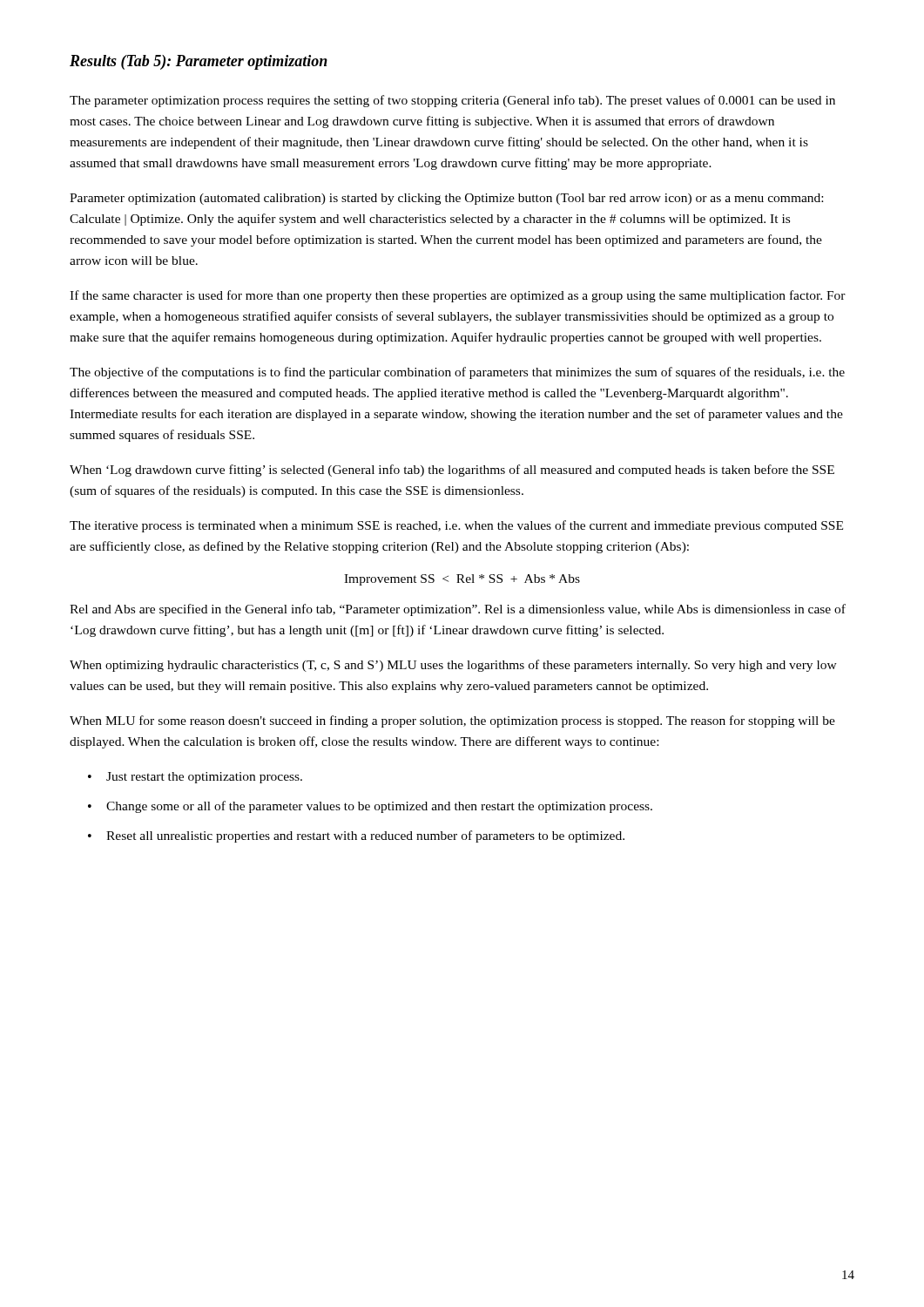Point to the block beginning "• Change some or all of the parameter"
The width and height of the screenshot is (924, 1307).
tap(471, 807)
